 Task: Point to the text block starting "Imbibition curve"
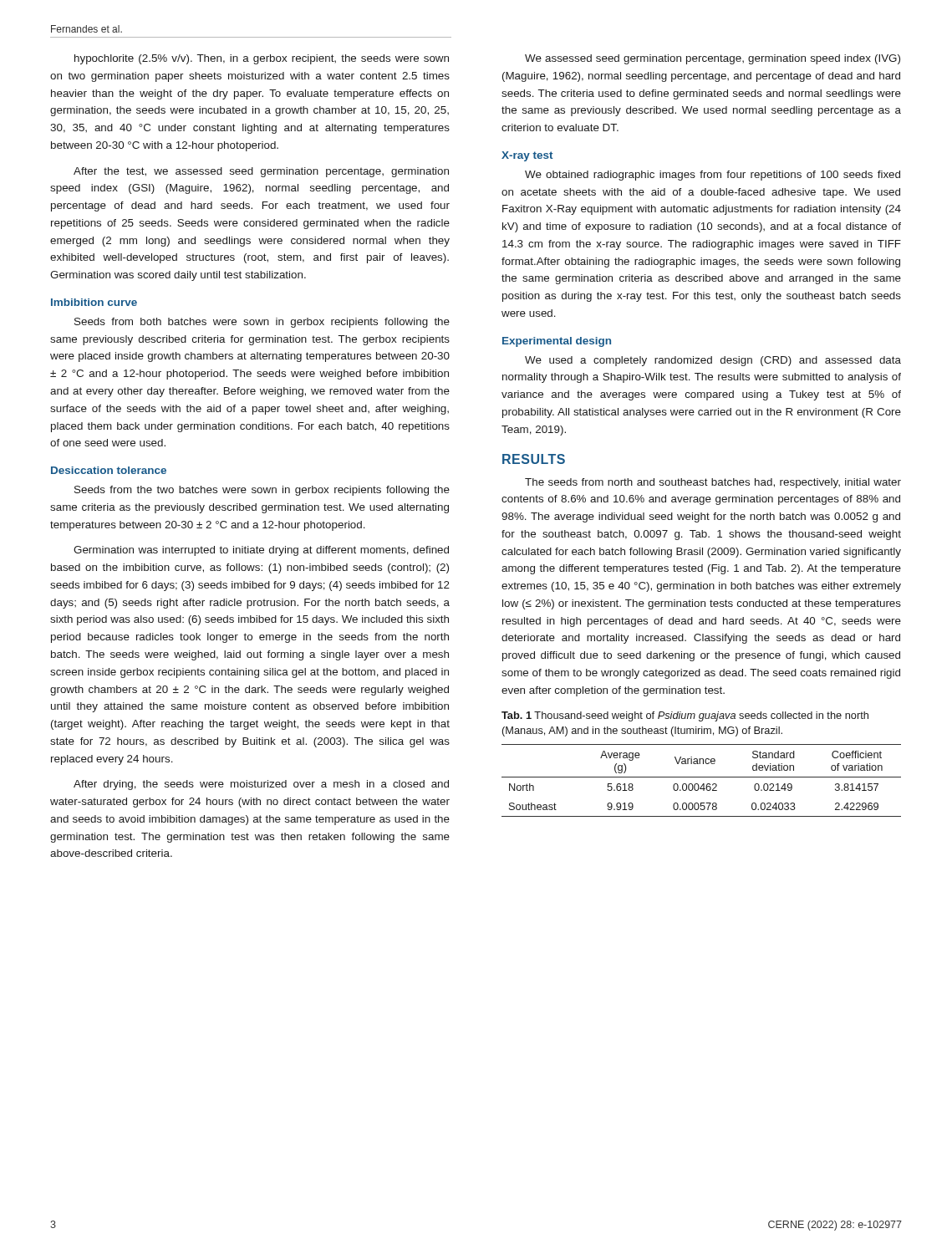94,302
